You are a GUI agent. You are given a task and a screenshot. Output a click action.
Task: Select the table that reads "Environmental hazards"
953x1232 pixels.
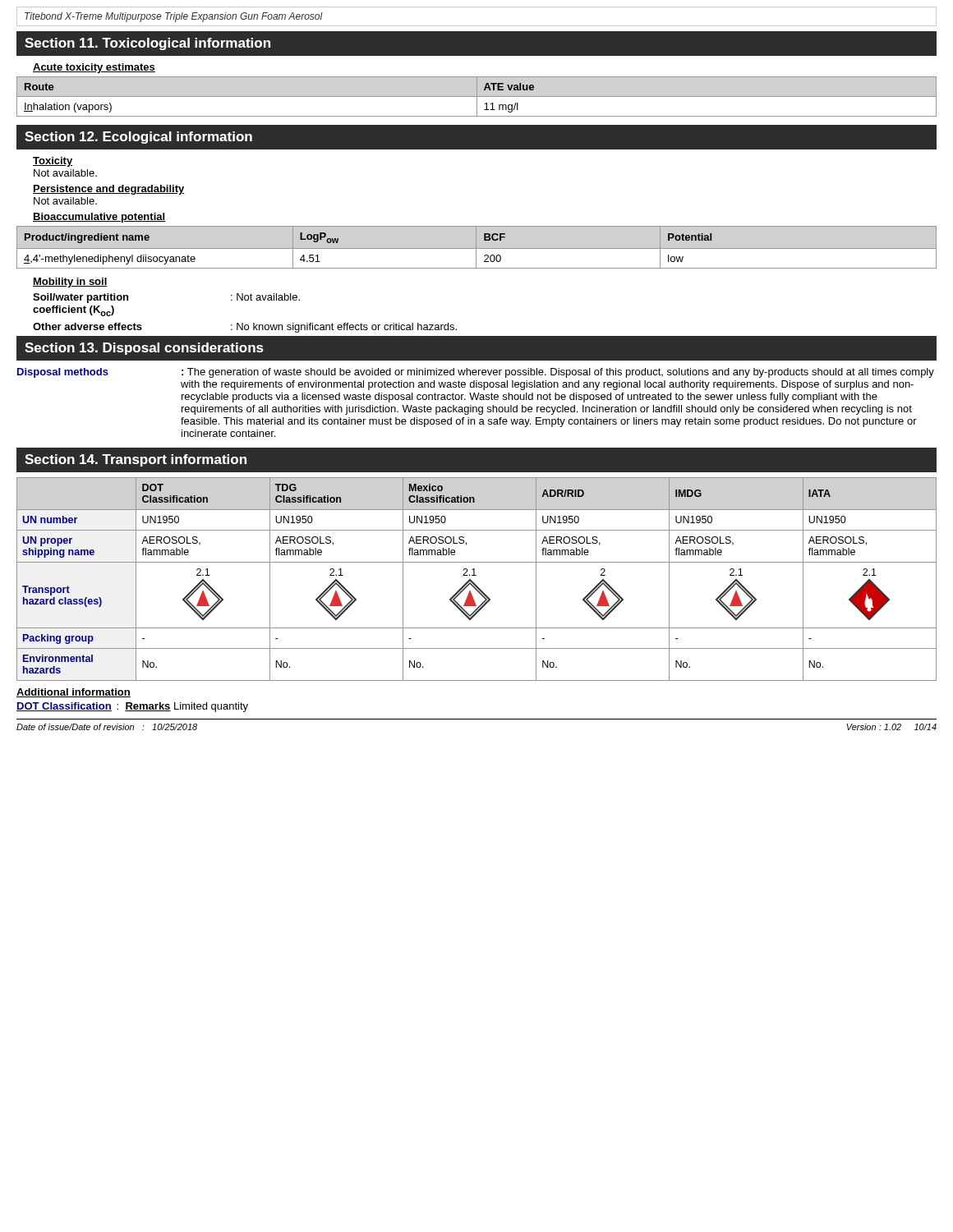point(476,579)
